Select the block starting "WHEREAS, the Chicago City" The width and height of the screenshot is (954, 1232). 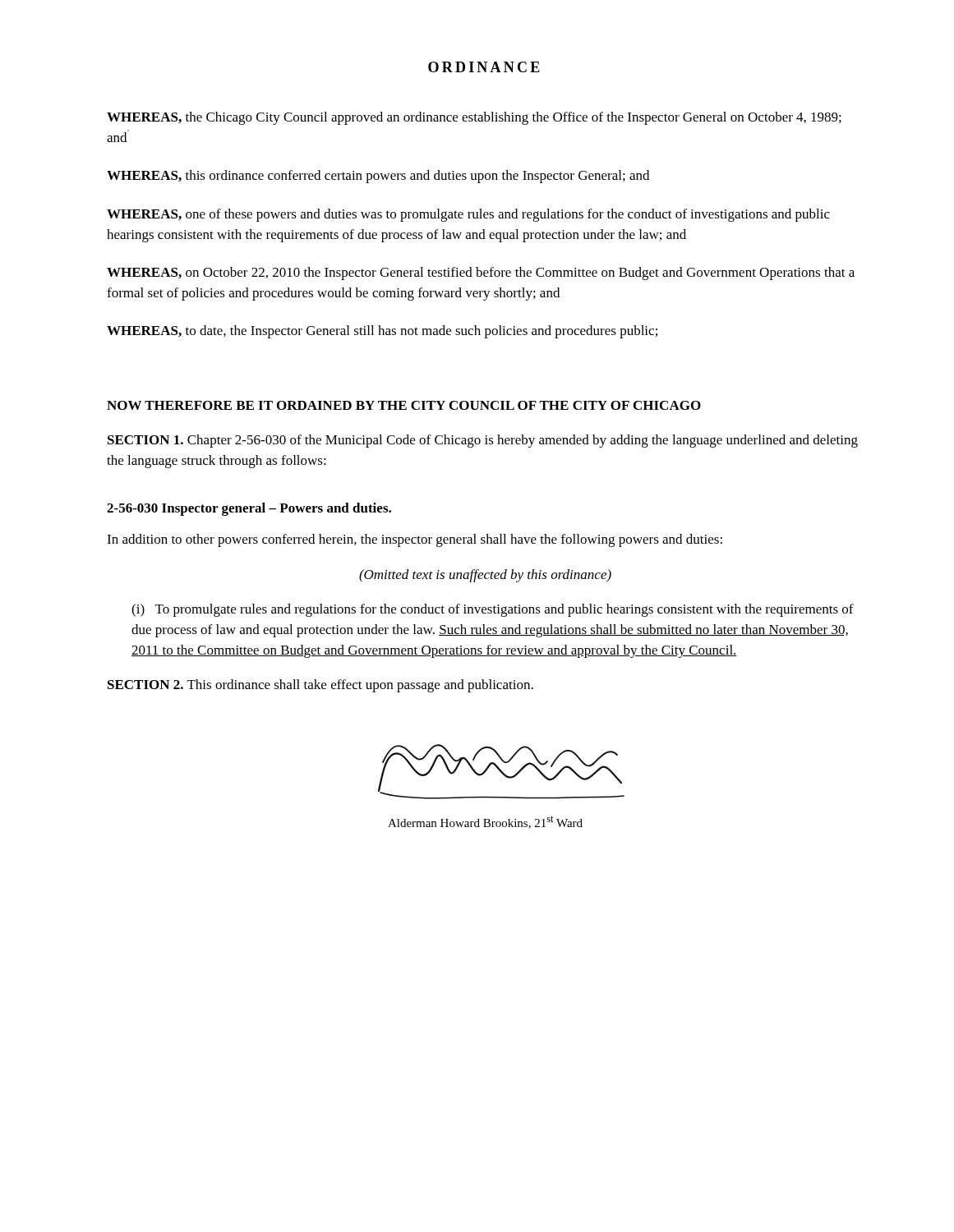[x=474, y=127]
